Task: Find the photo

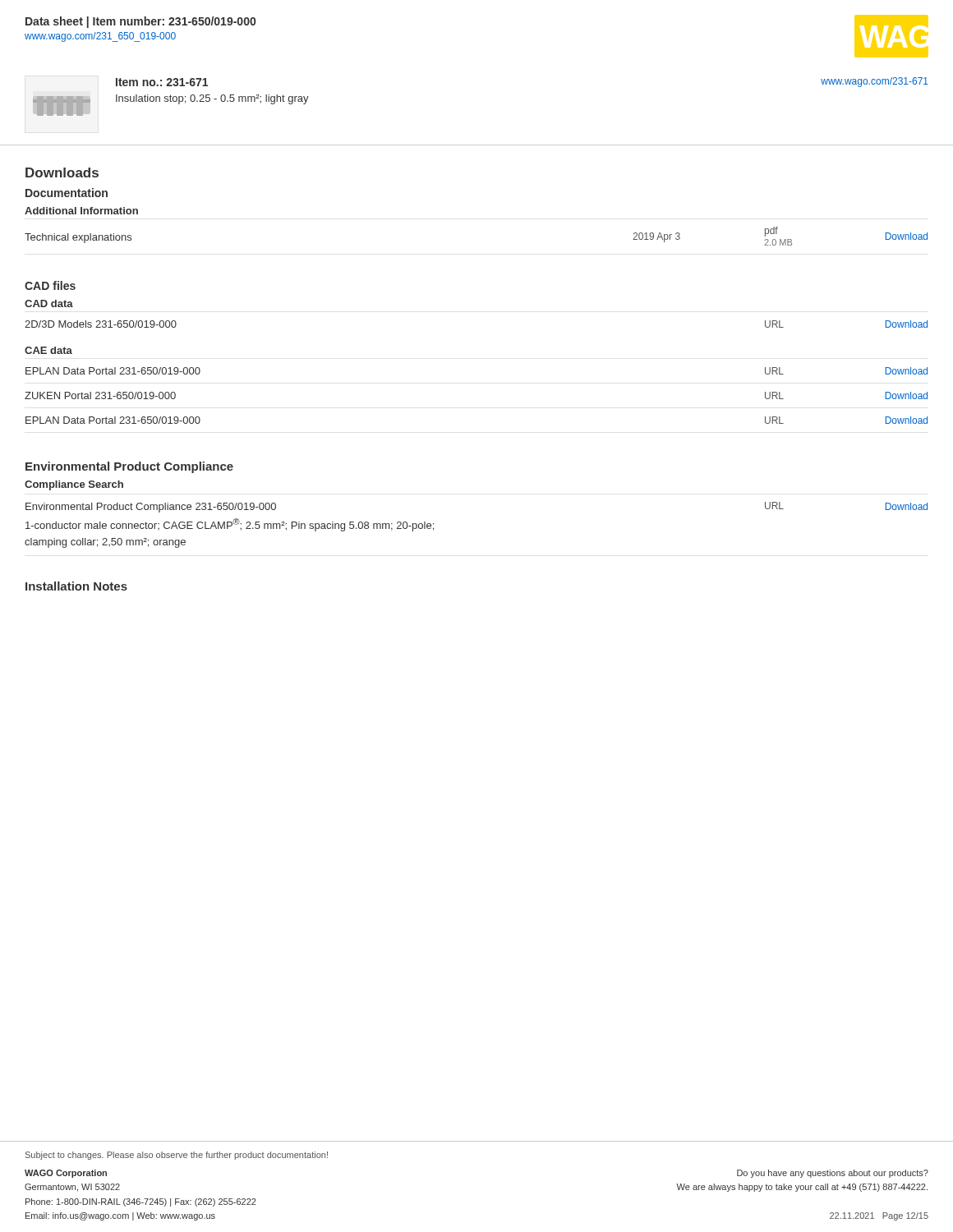Action: coord(62,104)
